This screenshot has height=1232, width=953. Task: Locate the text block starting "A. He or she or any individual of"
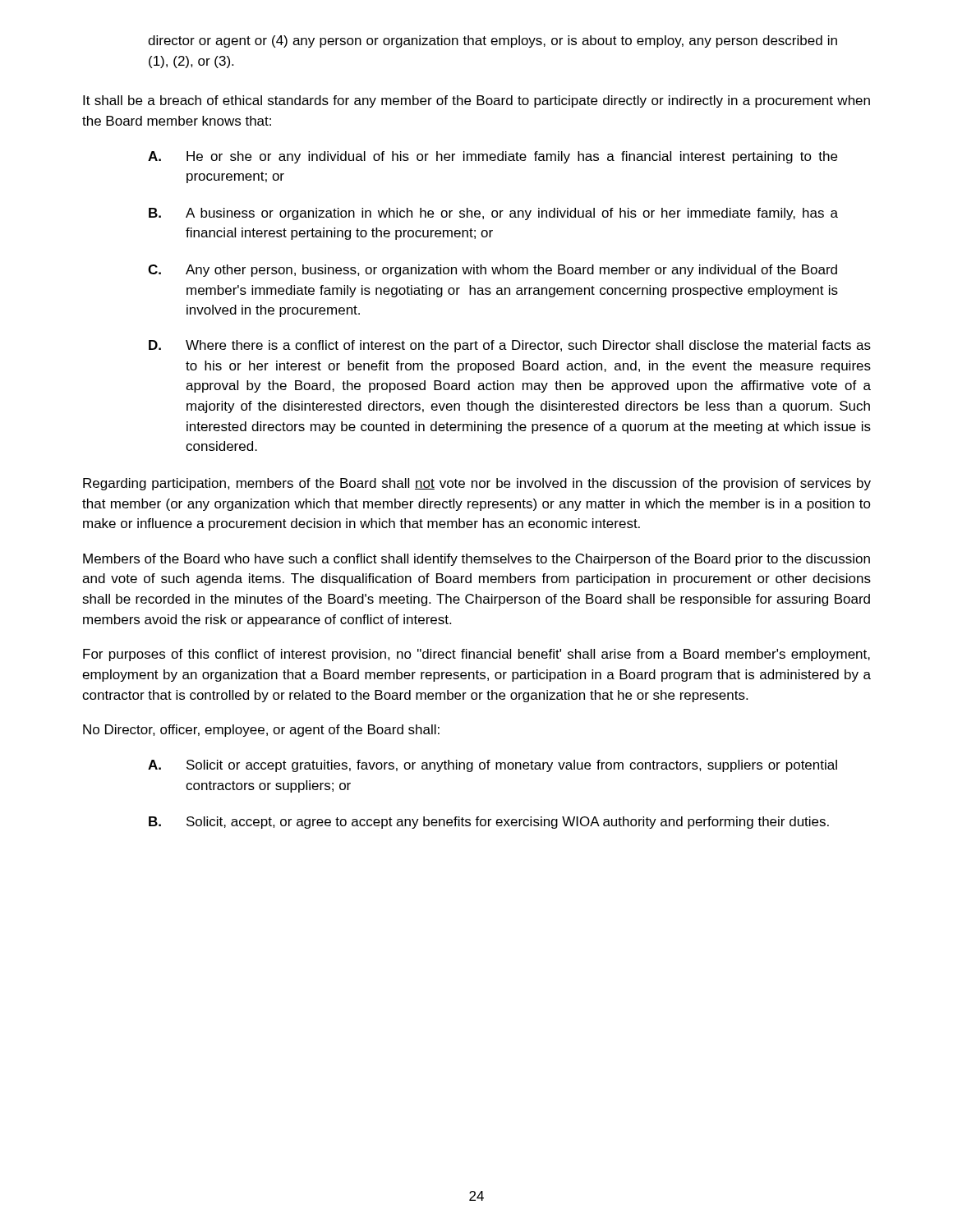point(493,167)
